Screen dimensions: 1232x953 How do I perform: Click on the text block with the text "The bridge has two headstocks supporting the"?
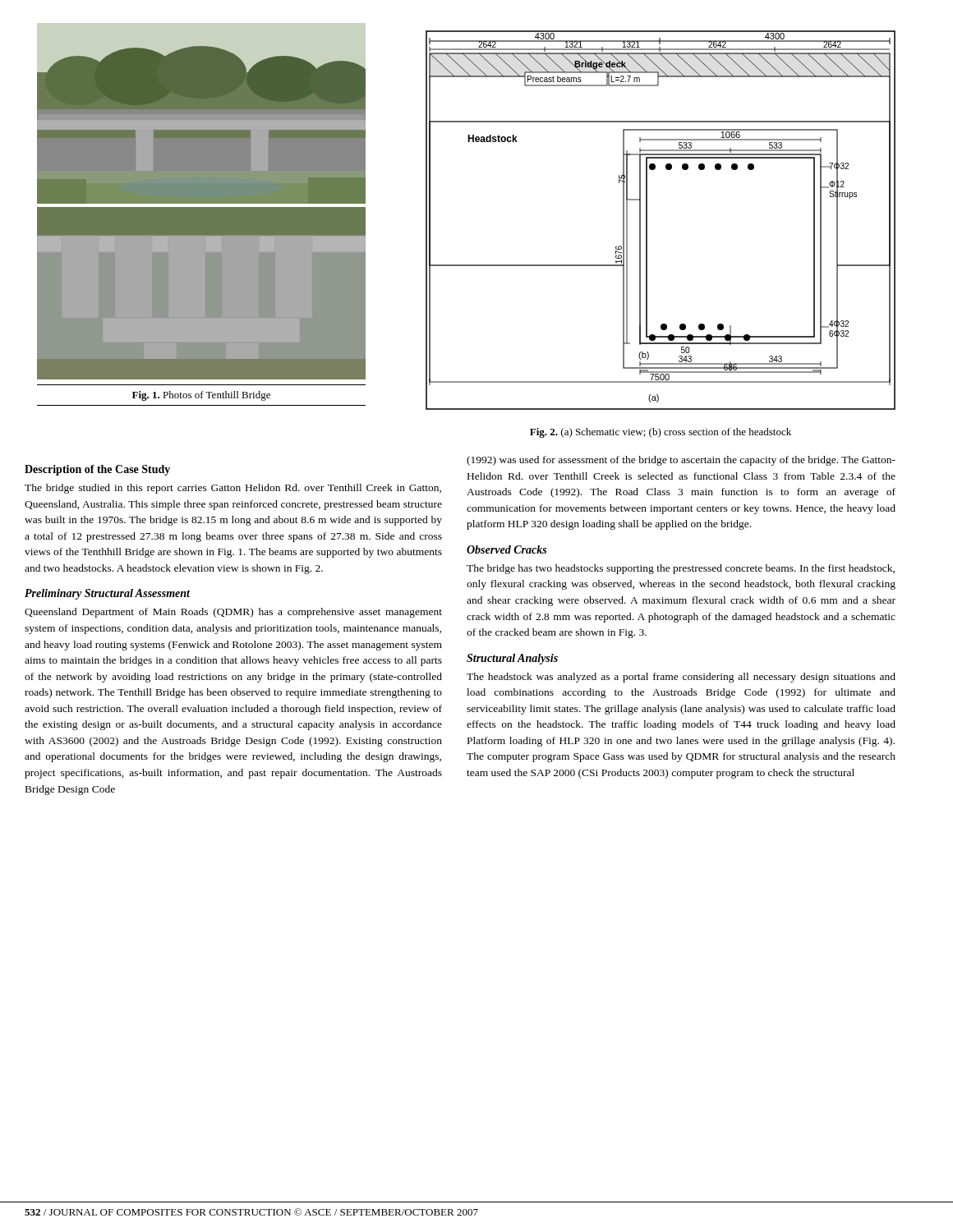click(x=681, y=600)
